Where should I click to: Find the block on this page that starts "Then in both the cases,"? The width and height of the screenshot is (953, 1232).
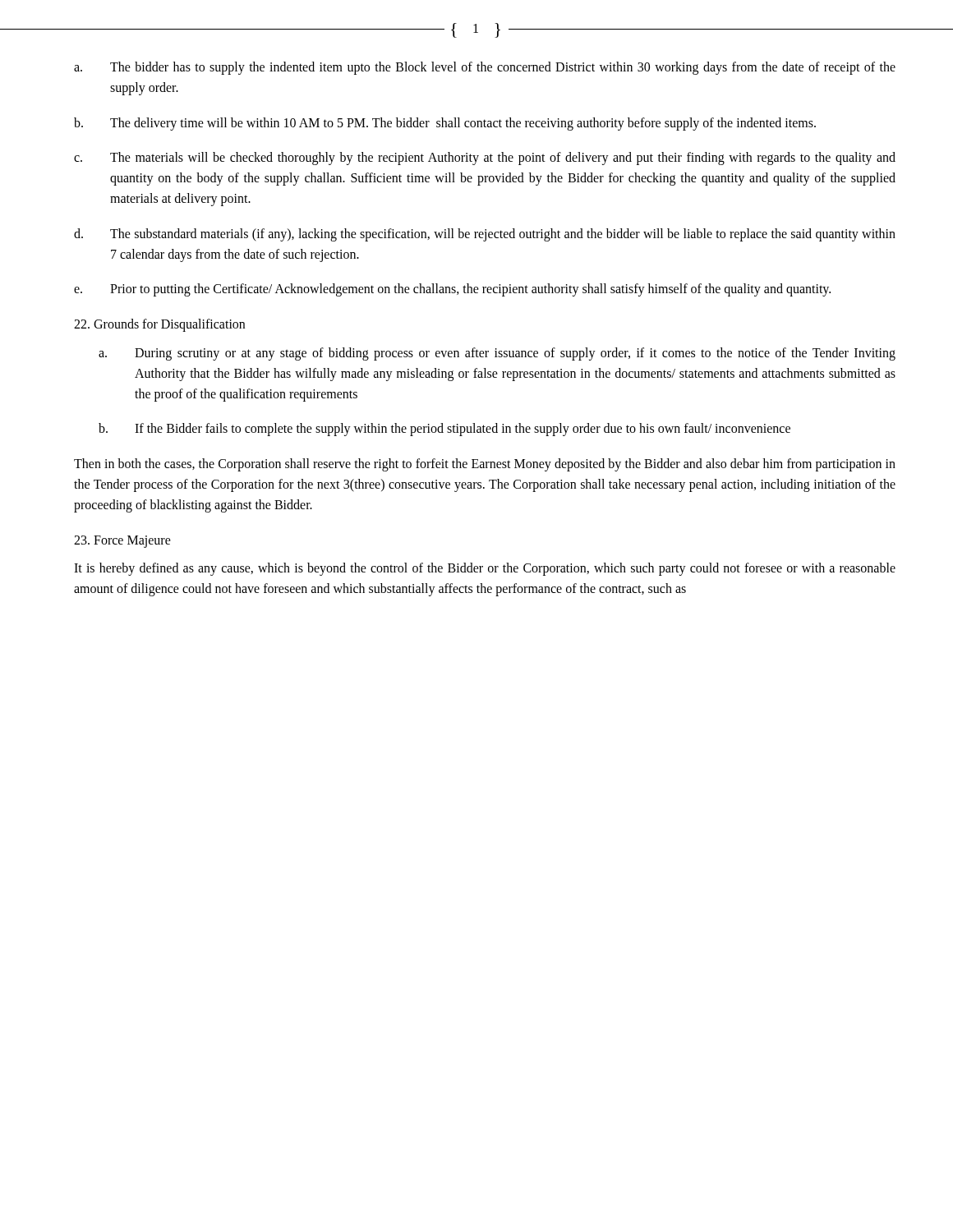tap(485, 485)
